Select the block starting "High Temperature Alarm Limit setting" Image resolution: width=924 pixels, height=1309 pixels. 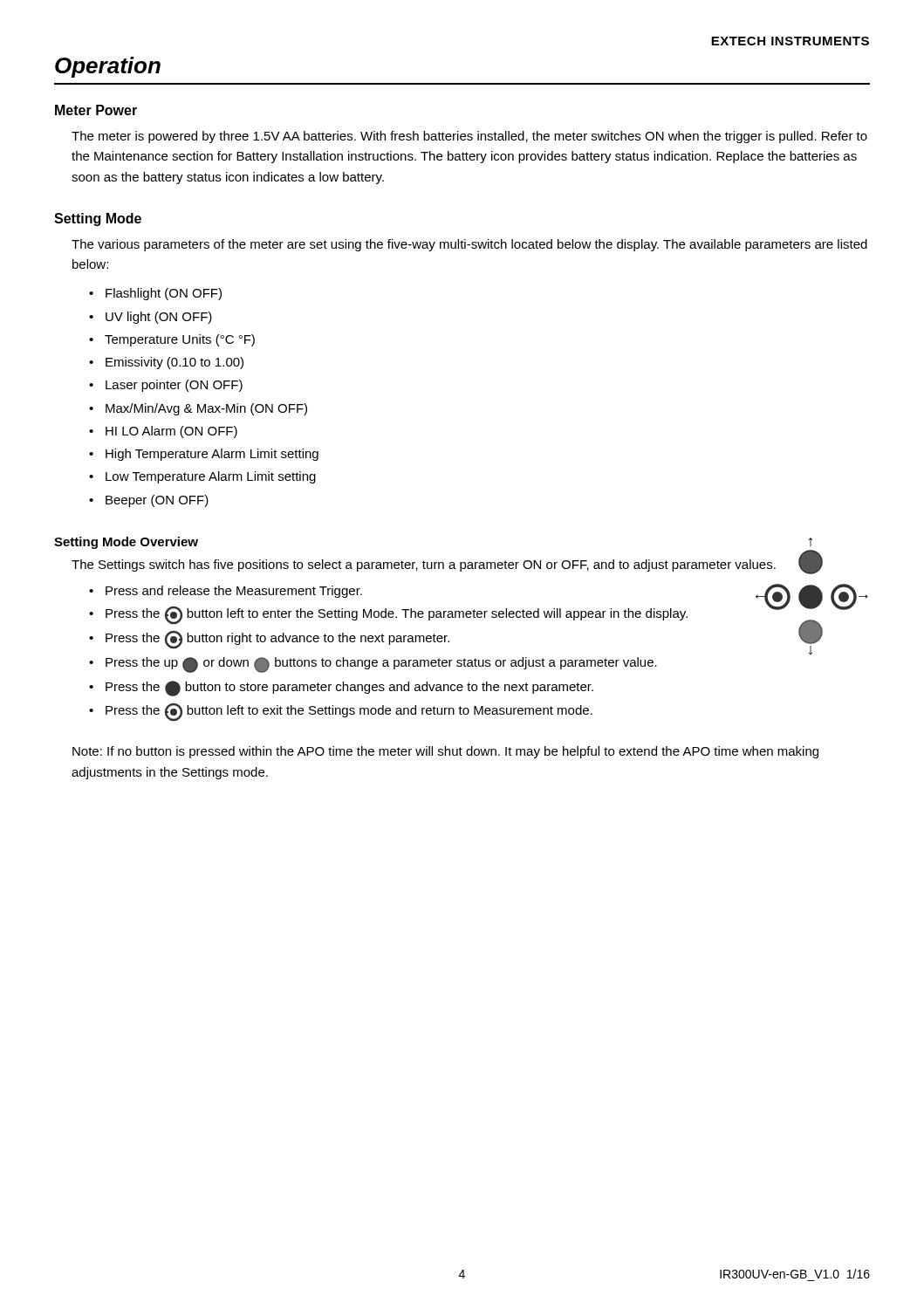coord(212,453)
